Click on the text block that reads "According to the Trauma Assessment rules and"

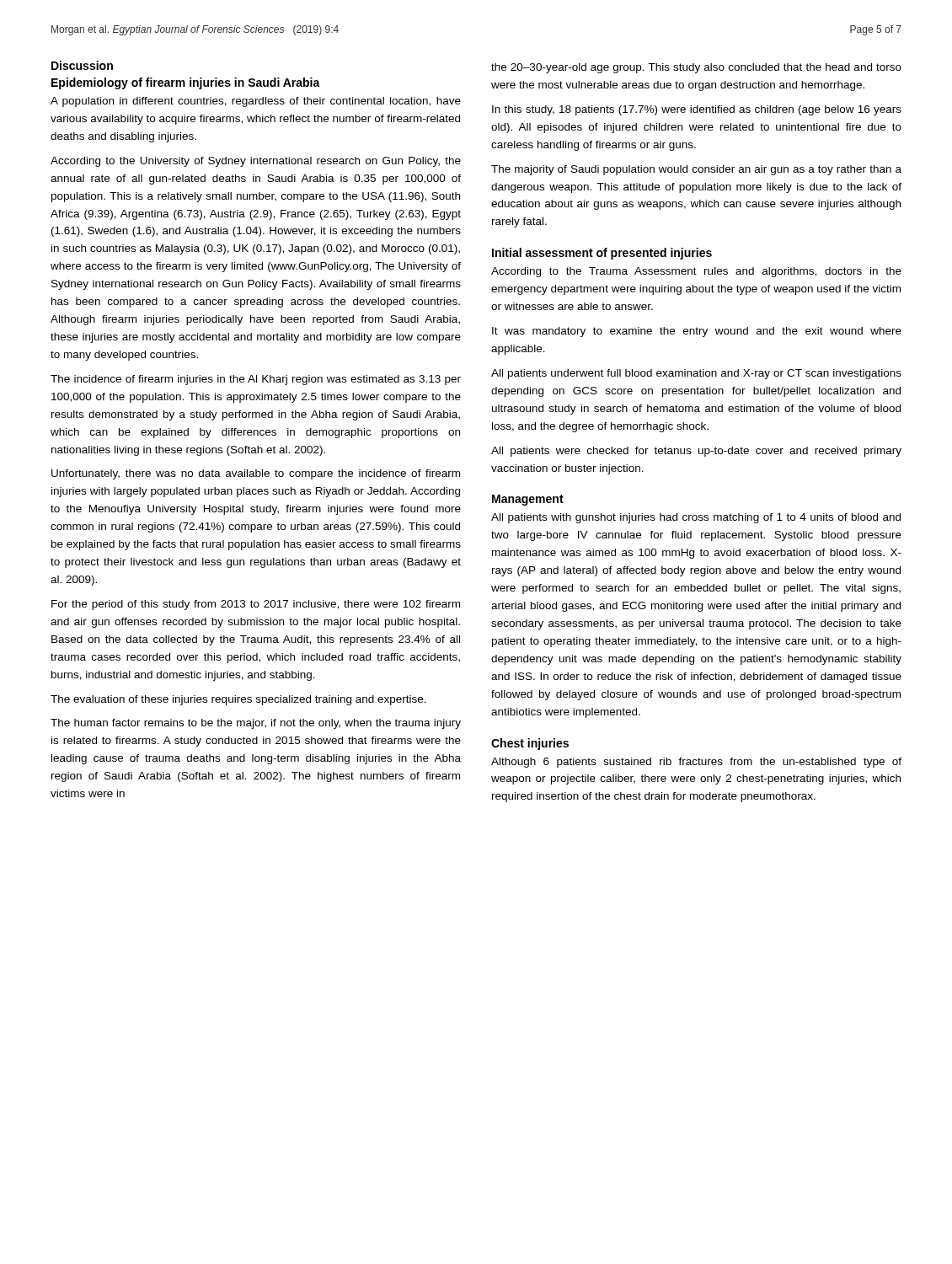click(696, 370)
